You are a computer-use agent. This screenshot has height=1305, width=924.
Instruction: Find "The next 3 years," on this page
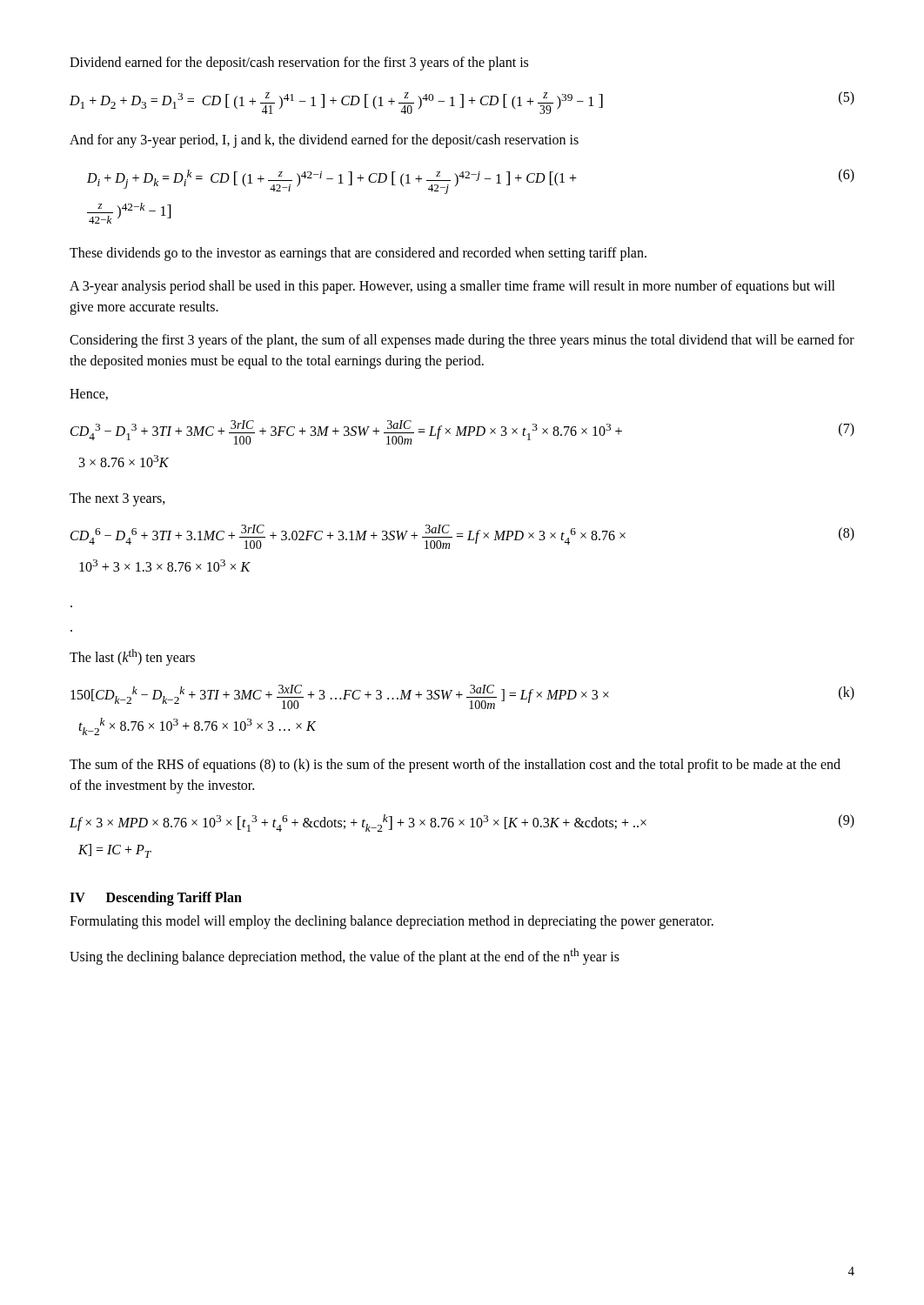coord(118,498)
